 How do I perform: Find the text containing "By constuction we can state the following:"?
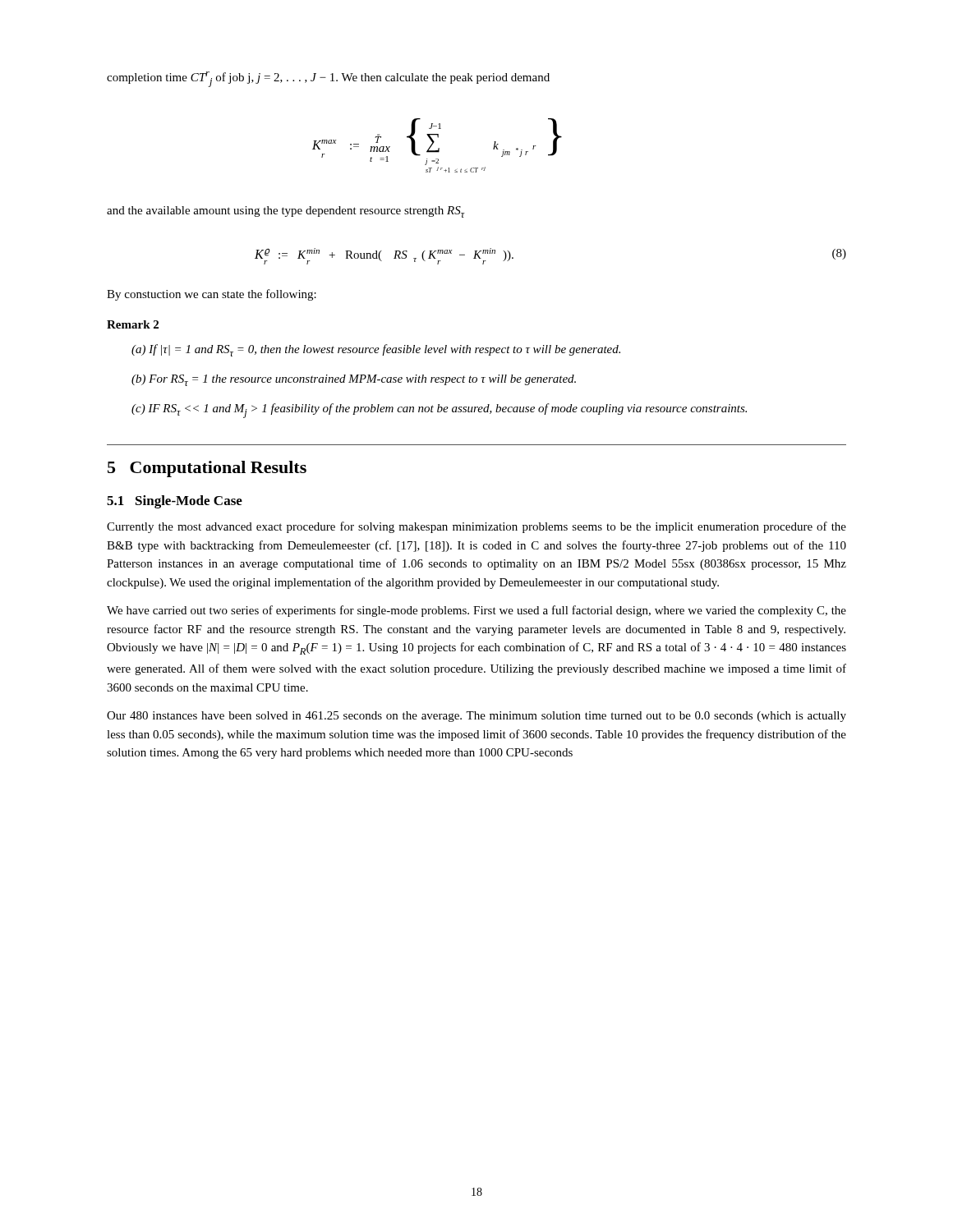pos(212,294)
